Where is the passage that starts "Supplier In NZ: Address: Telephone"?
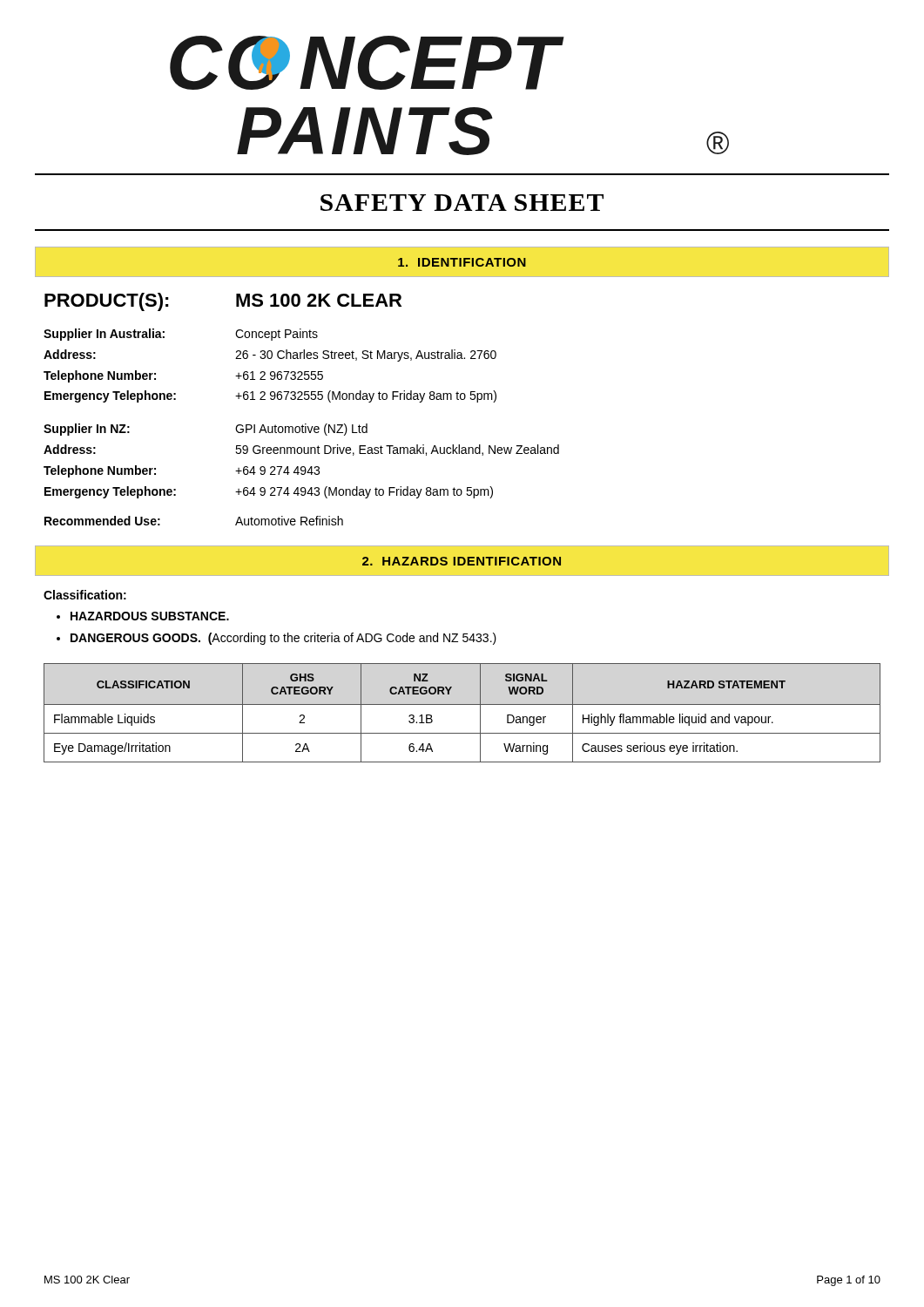This screenshot has width=924, height=1307. [x=462, y=461]
